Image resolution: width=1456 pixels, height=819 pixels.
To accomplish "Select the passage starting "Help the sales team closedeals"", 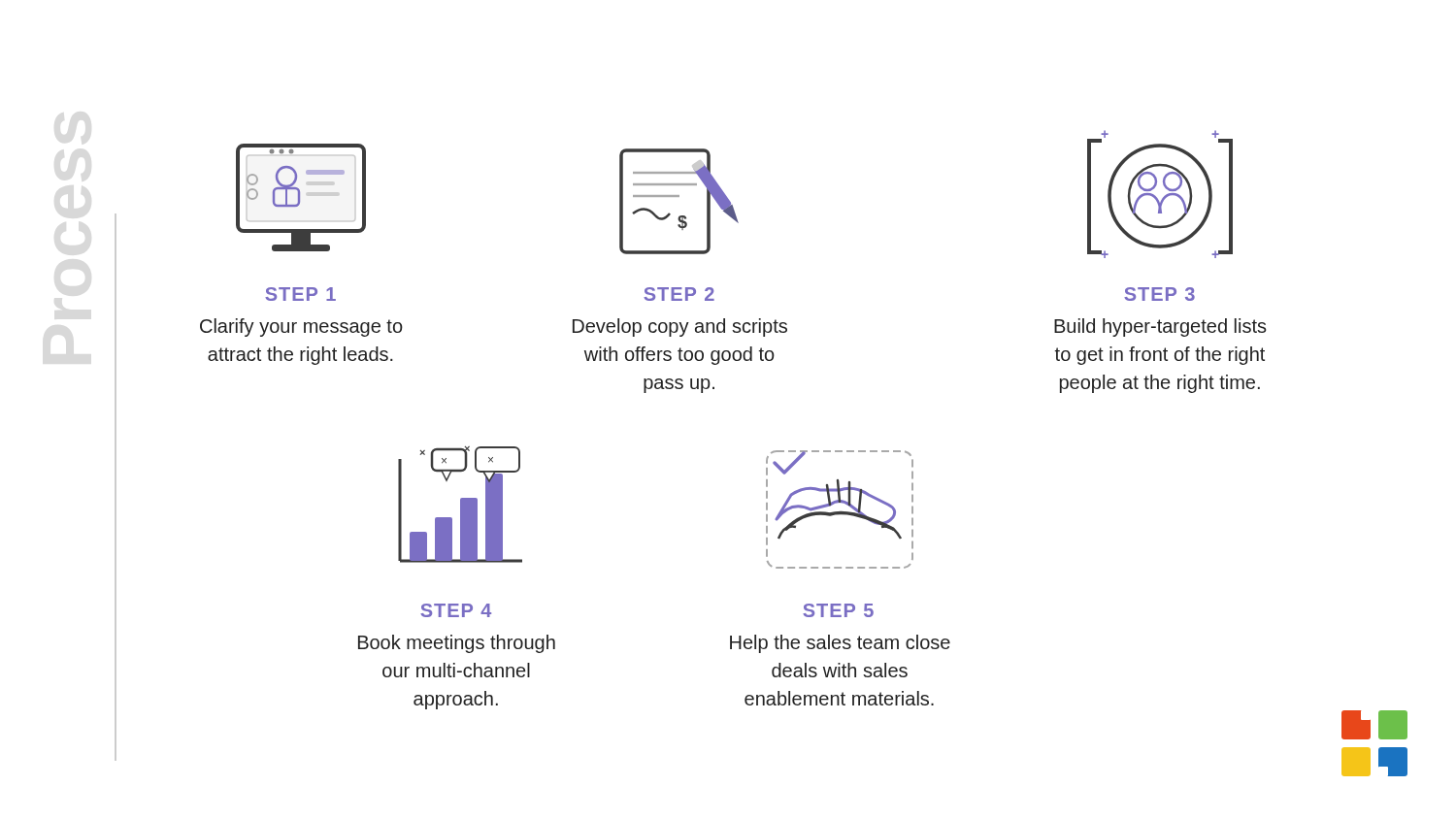I will 840,671.
